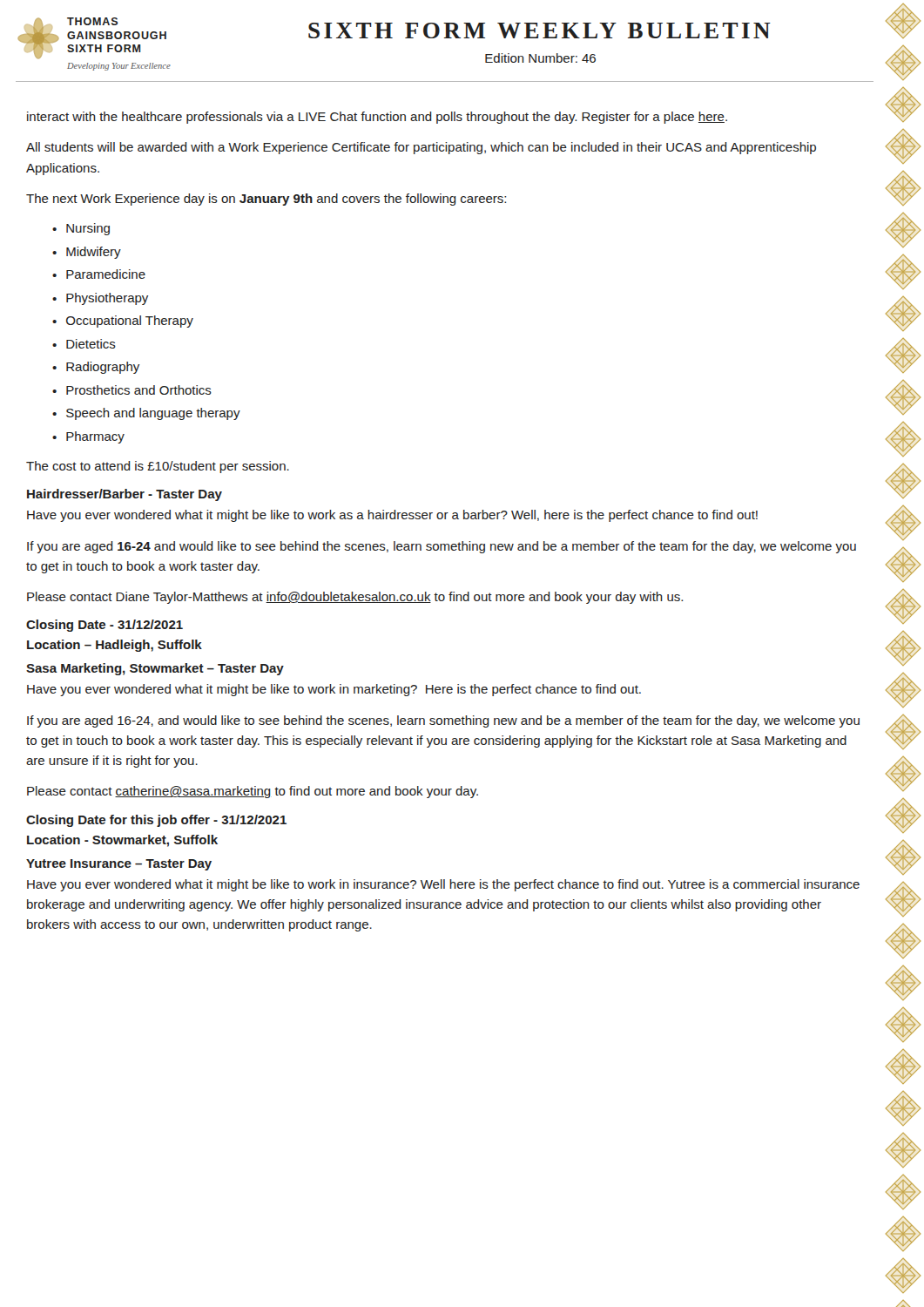The height and width of the screenshot is (1307, 924).
Task: Where does it say "Hairdresser/Barber - Taster Day"?
Action: [x=124, y=494]
